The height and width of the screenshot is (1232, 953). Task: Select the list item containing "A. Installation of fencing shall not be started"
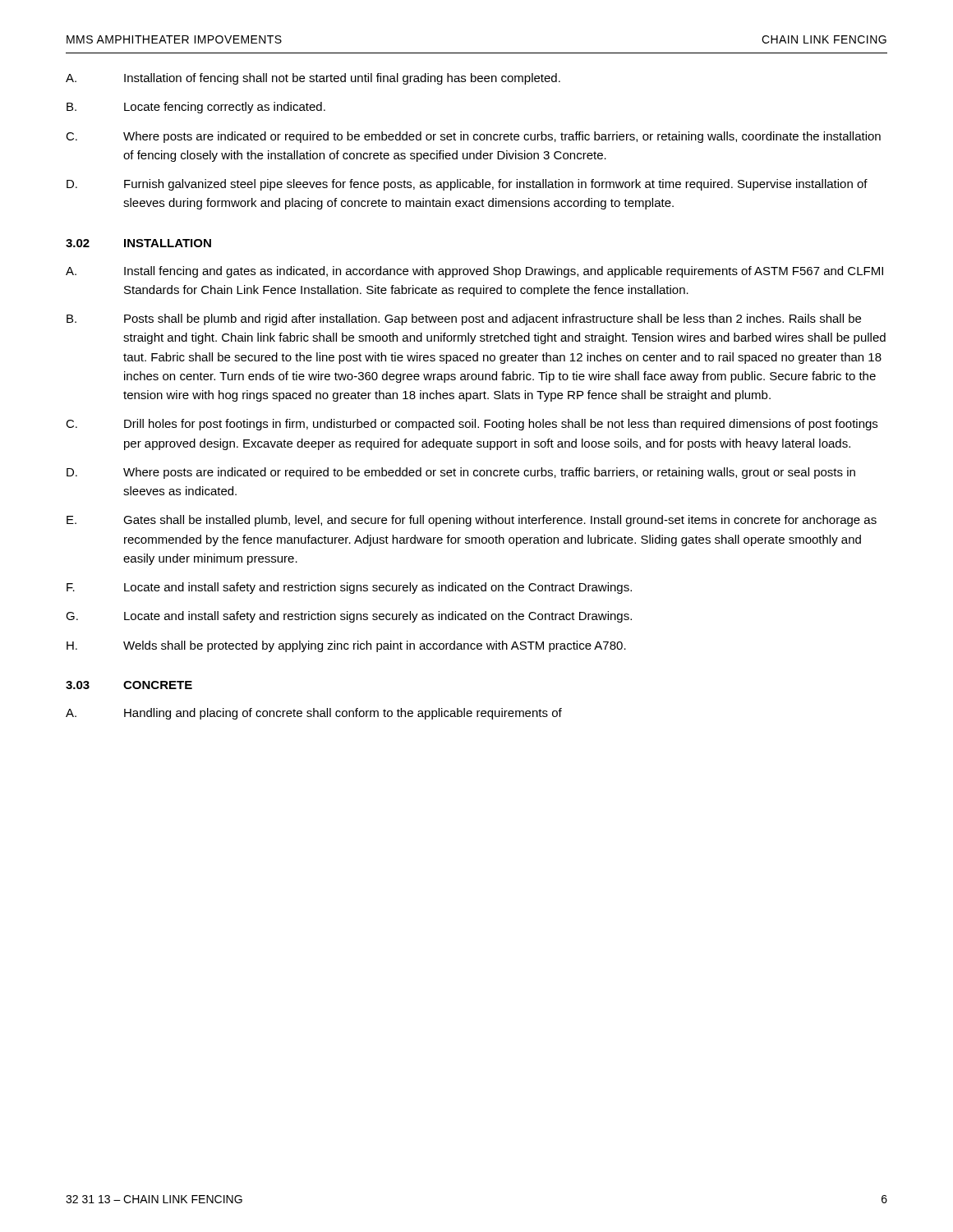(476, 78)
